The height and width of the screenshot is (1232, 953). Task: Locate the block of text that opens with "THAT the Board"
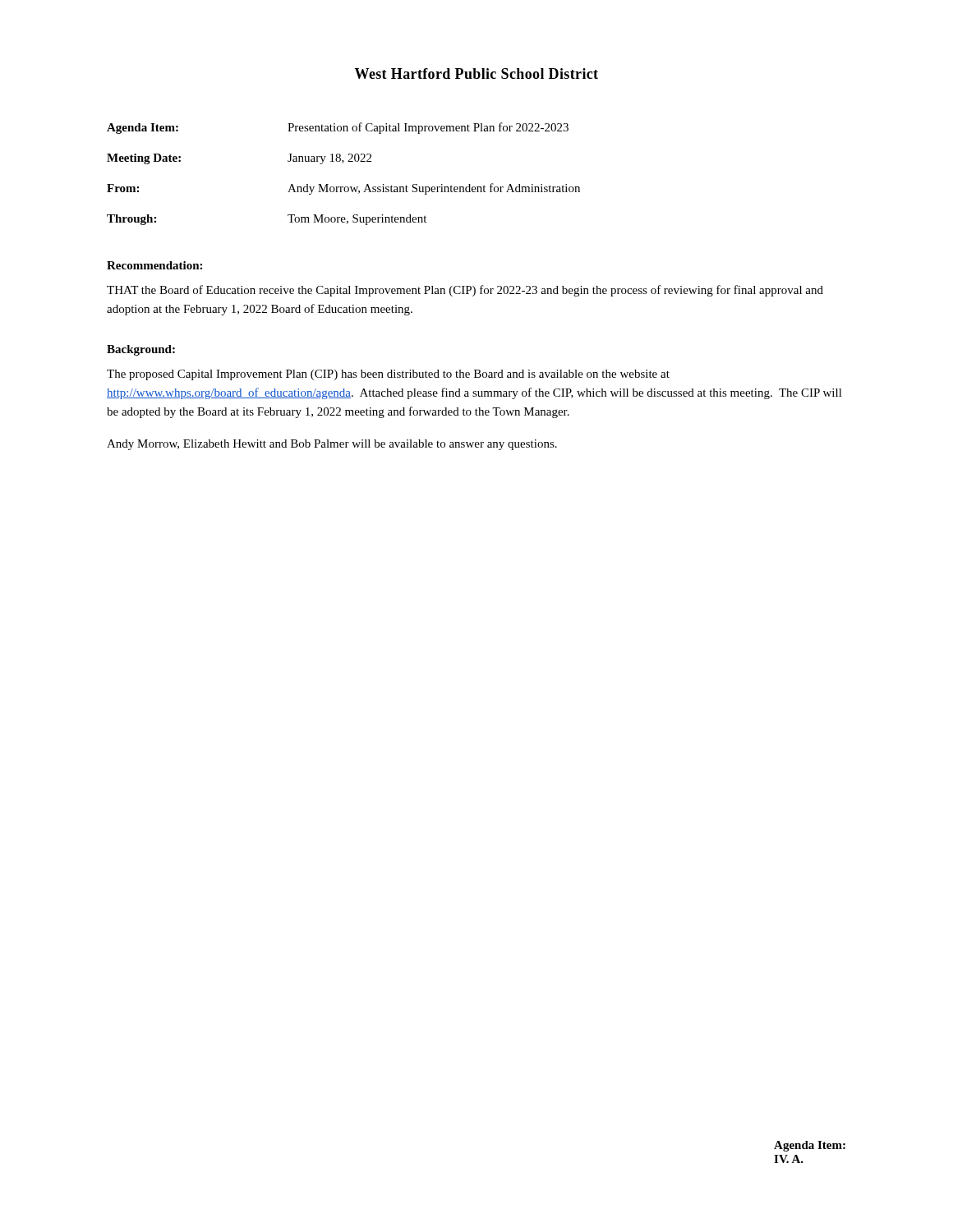coord(465,299)
